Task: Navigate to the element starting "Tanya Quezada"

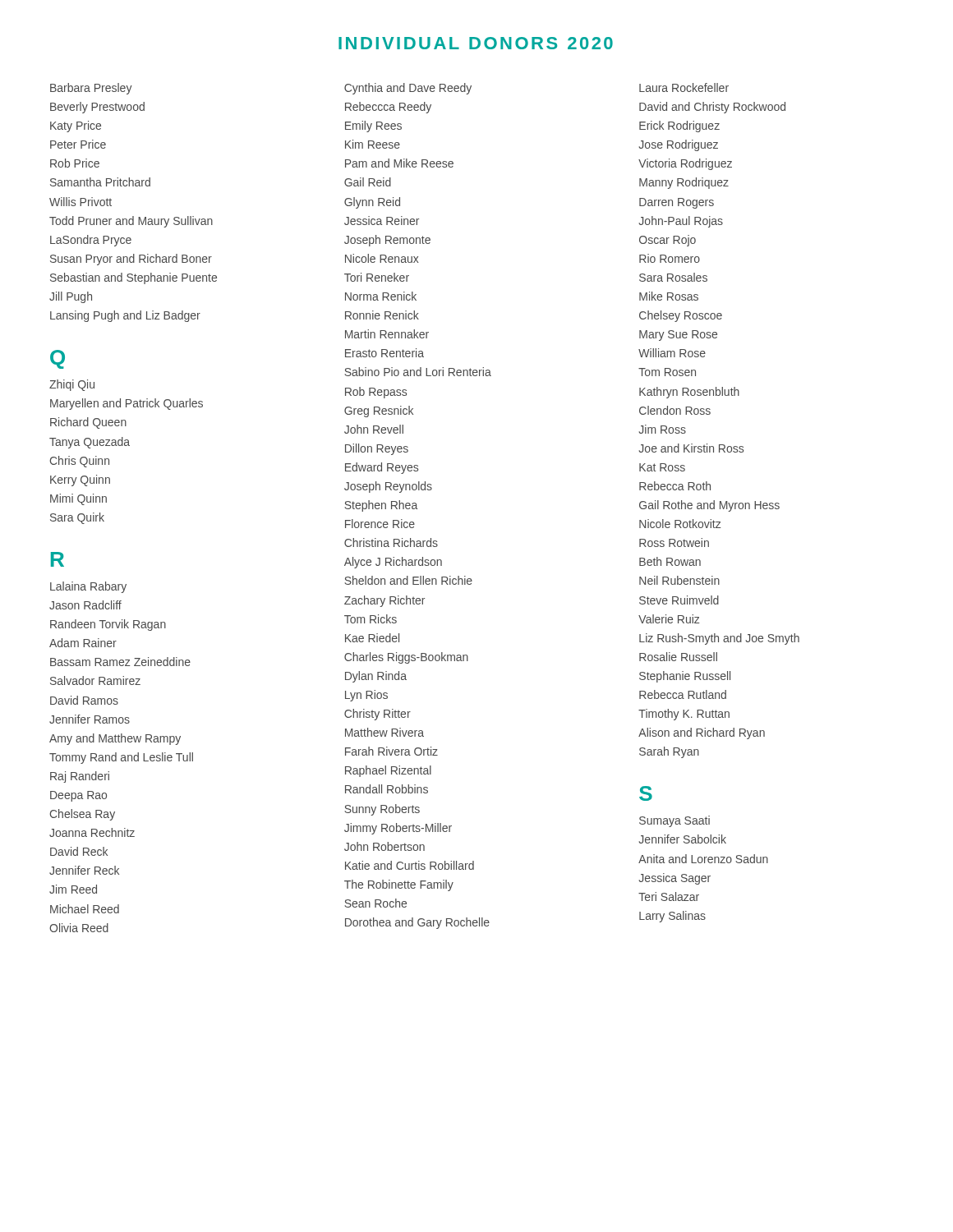Action: click(90, 443)
